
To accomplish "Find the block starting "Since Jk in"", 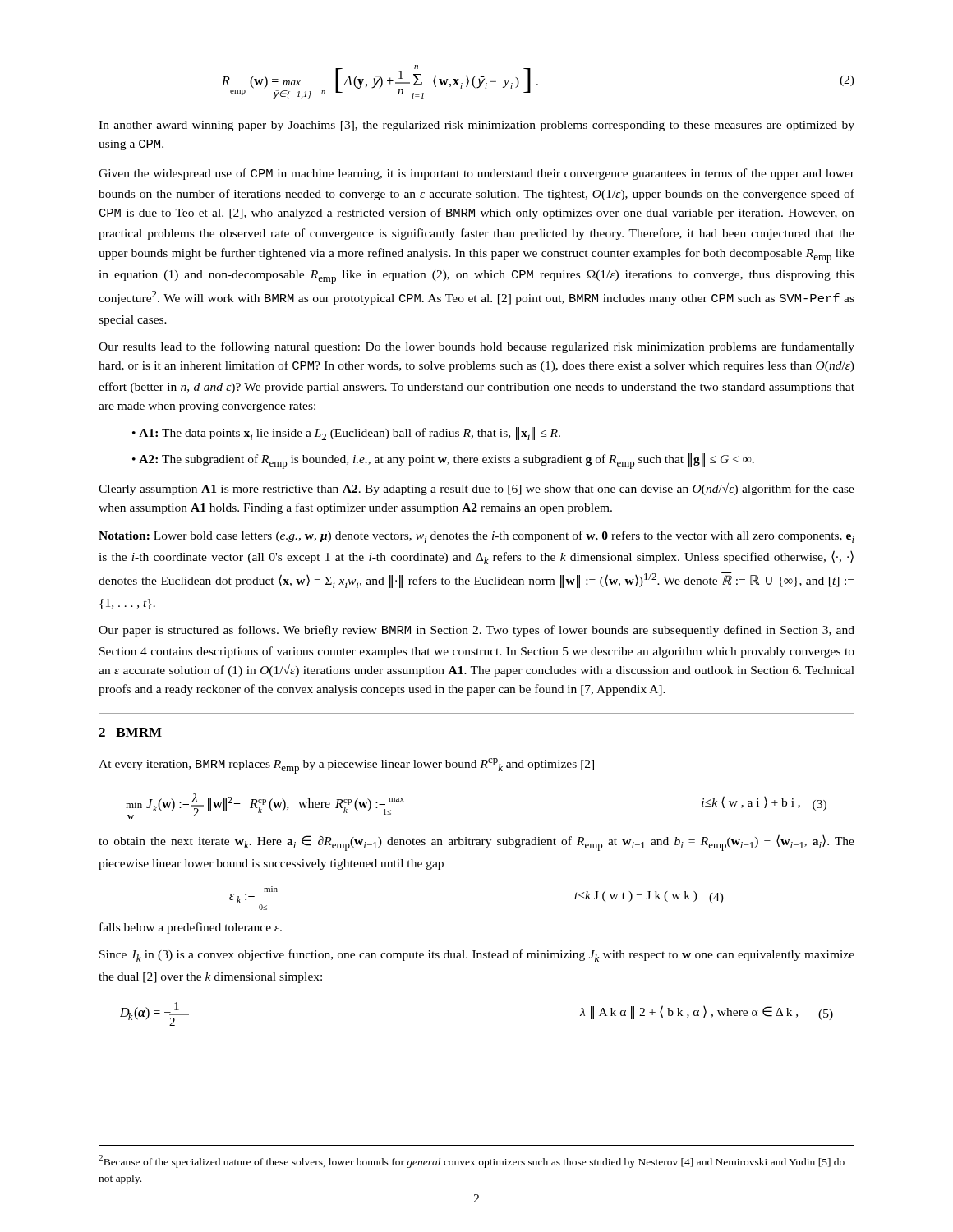I will tap(476, 965).
